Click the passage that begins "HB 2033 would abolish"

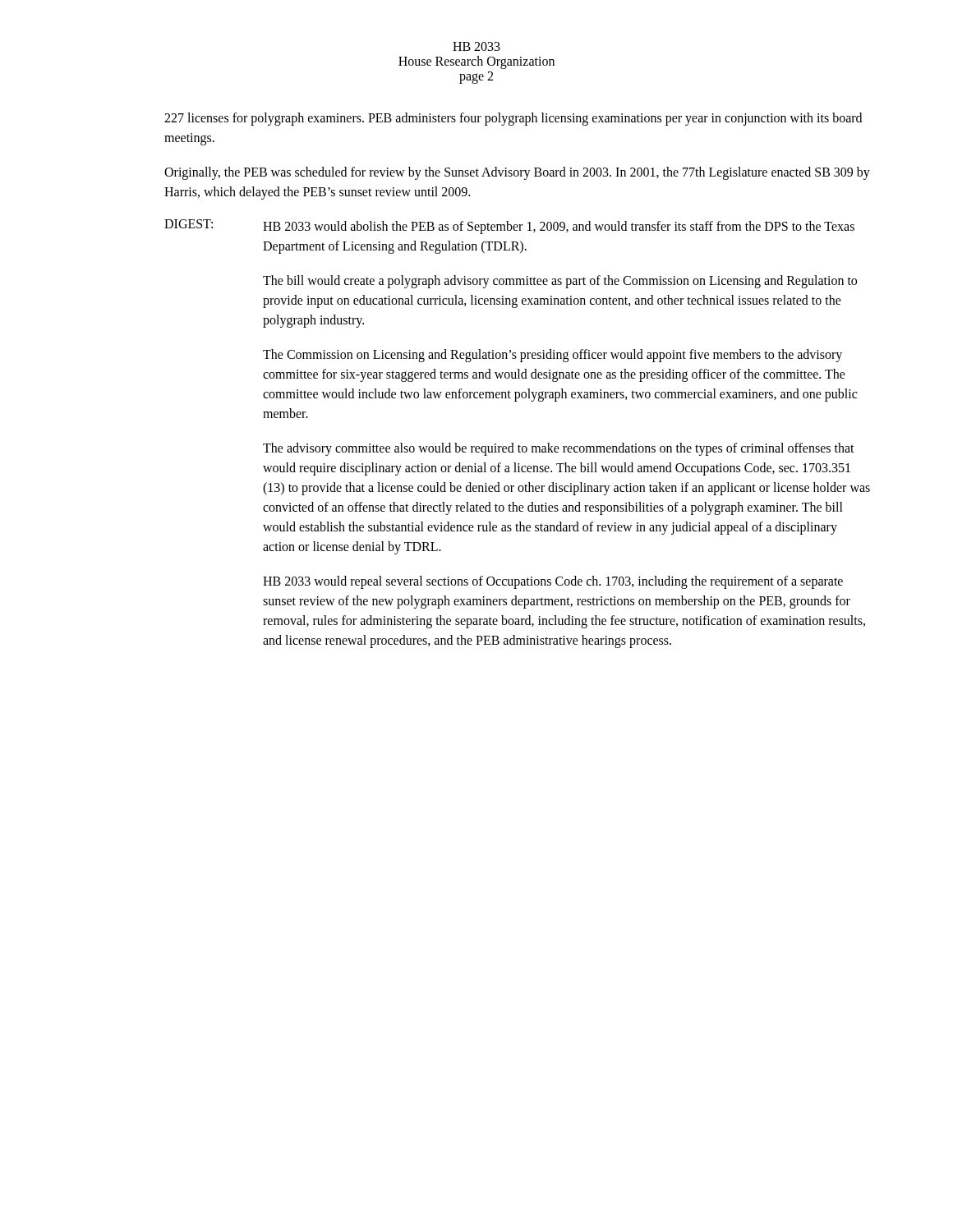coord(559,236)
